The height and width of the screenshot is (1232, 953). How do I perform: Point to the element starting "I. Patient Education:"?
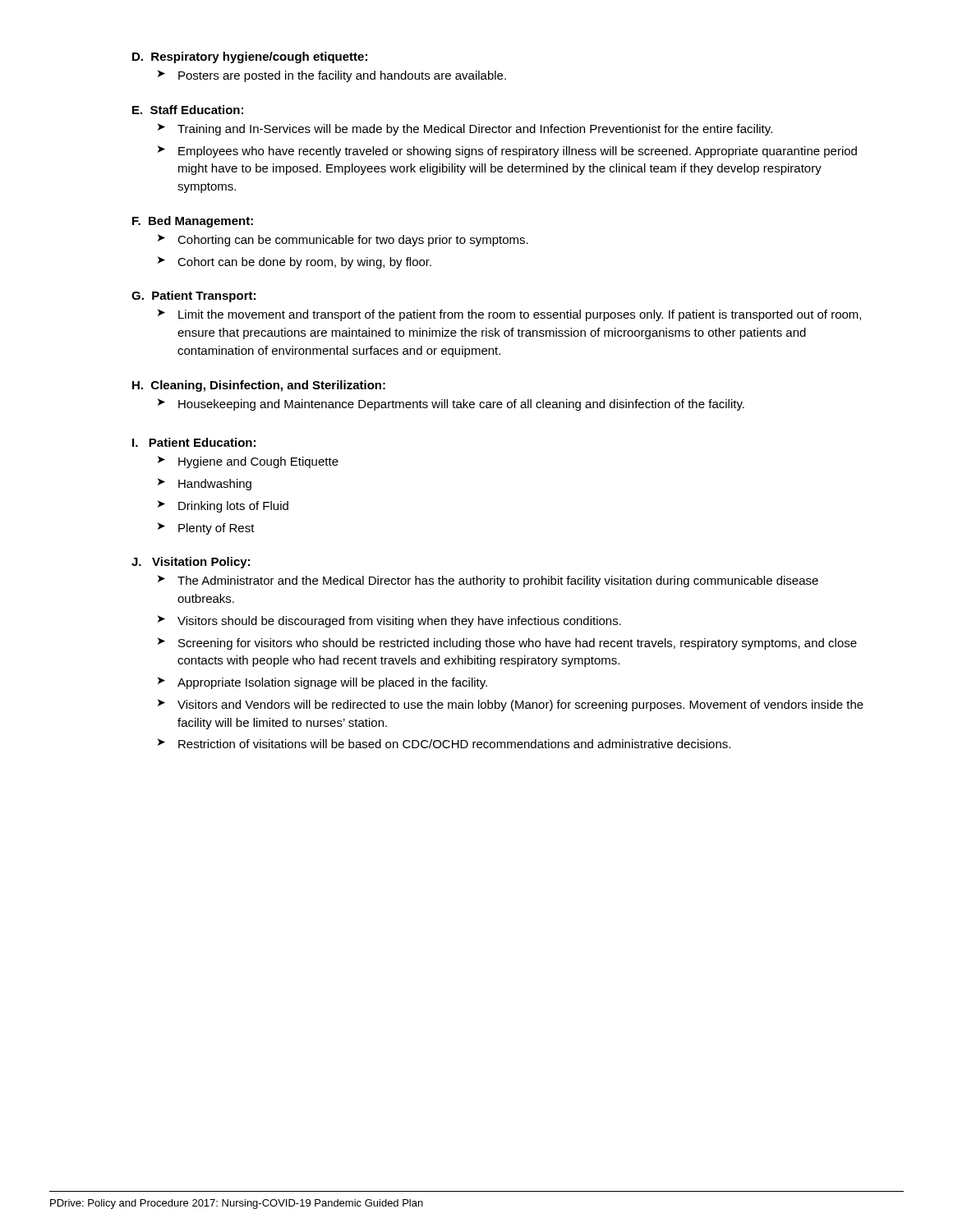click(x=194, y=442)
